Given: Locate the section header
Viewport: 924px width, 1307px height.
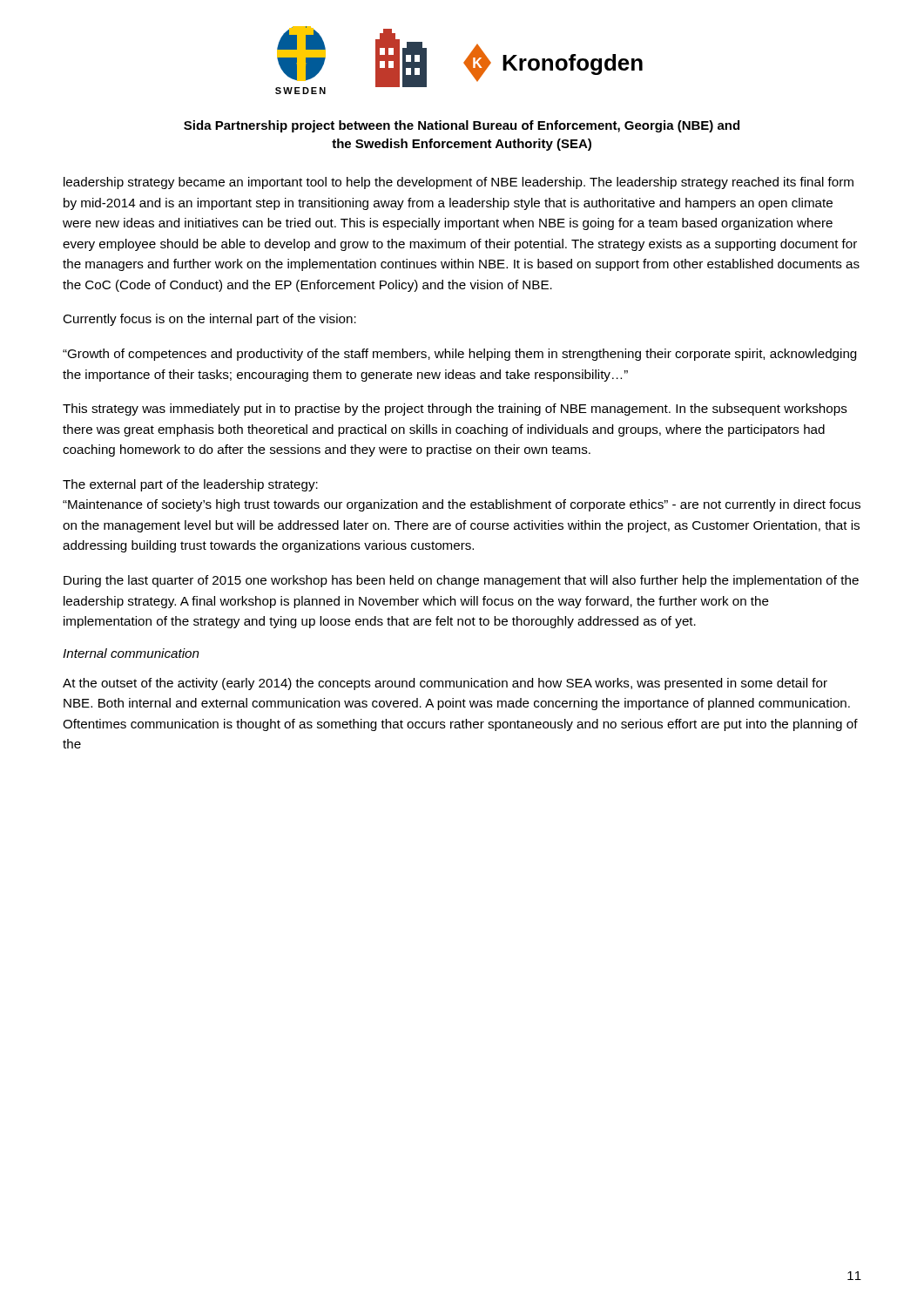Looking at the screenshot, I should tap(131, 653).
